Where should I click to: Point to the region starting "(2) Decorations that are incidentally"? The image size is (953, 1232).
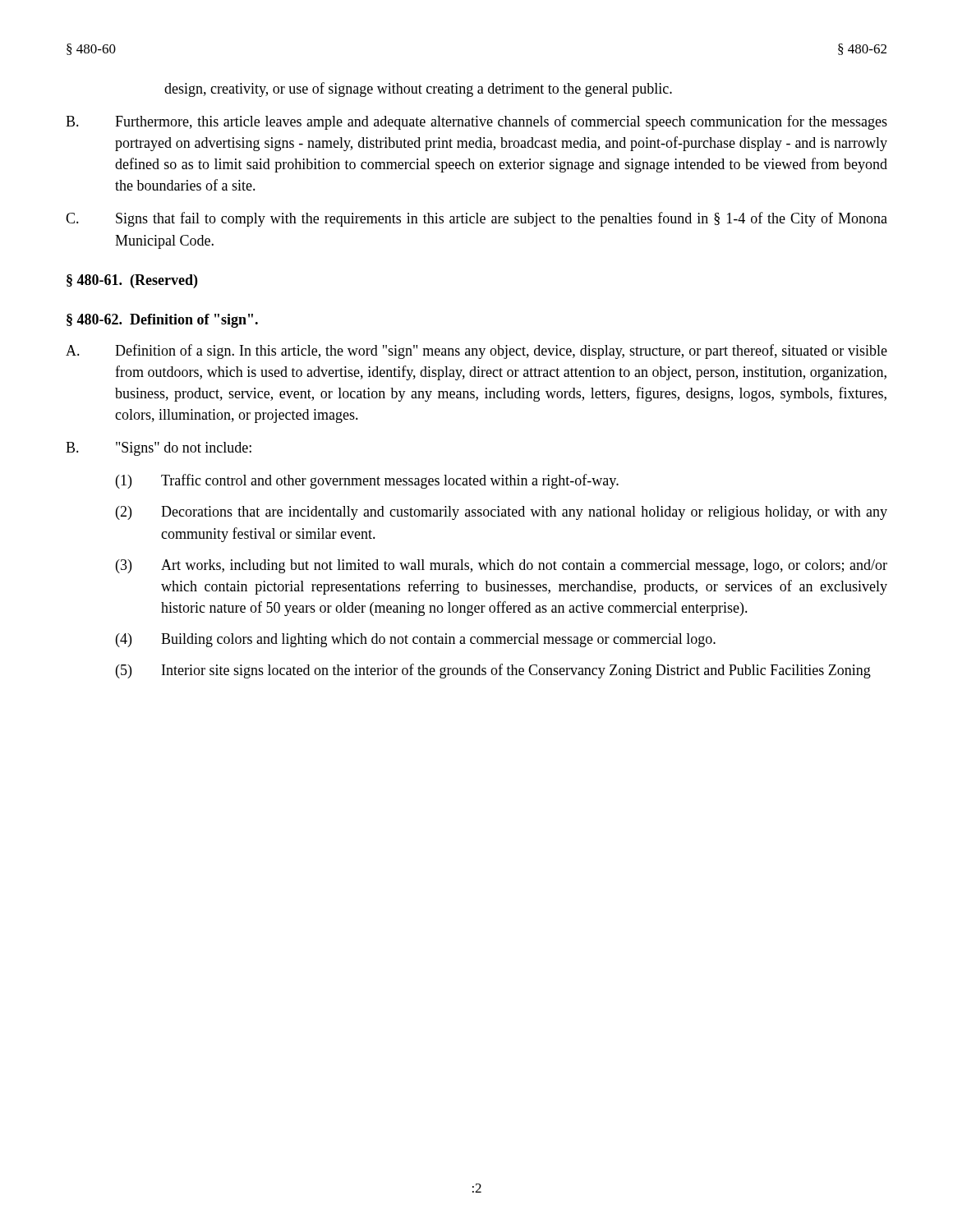(501, 523)
